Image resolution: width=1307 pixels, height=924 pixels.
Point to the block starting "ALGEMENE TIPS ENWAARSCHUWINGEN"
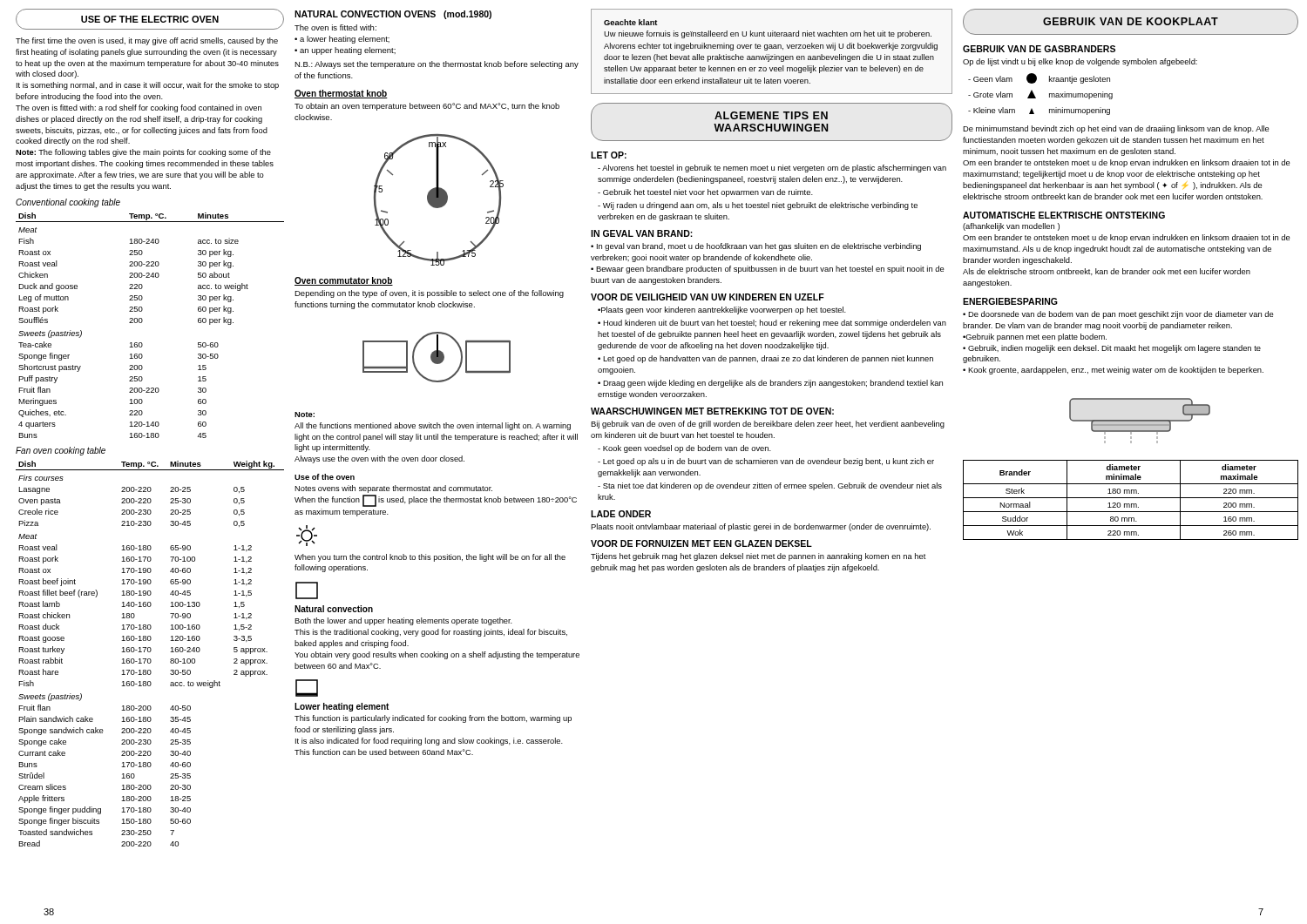point(772,122)
